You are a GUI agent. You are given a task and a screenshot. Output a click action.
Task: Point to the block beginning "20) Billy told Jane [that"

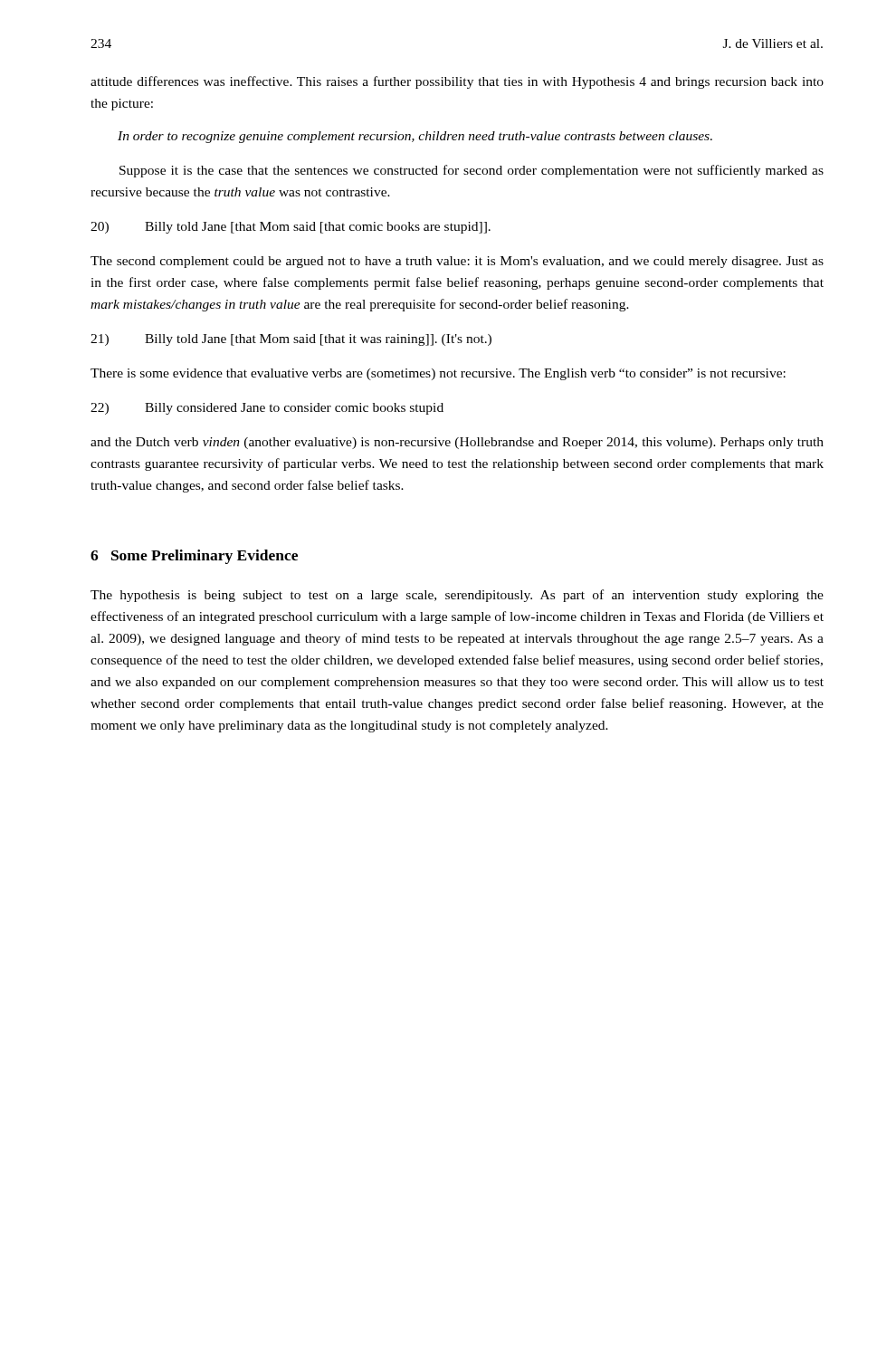457,226
